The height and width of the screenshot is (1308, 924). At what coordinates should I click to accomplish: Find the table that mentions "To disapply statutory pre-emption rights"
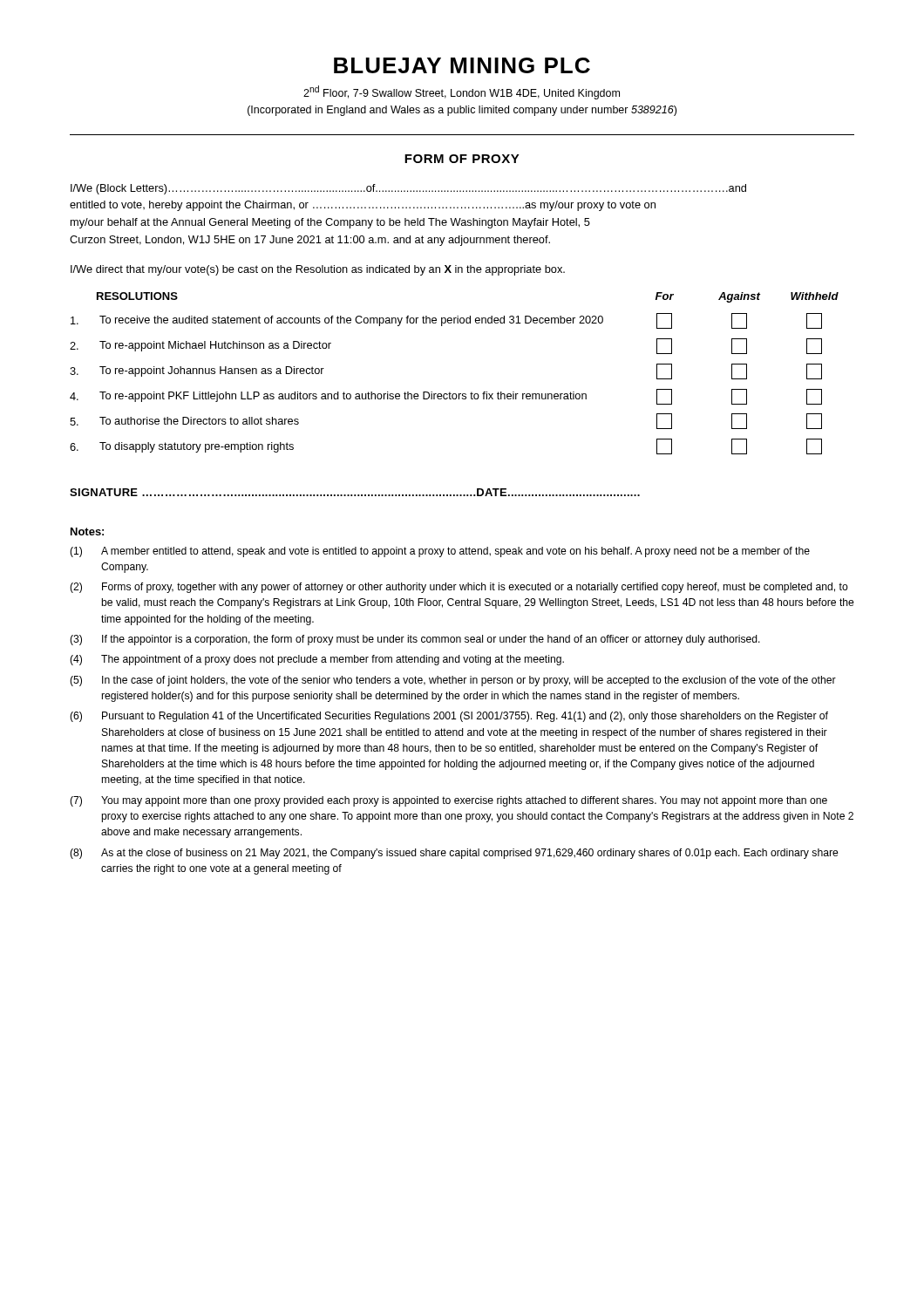pyautogui.click(x=462, y=373)
